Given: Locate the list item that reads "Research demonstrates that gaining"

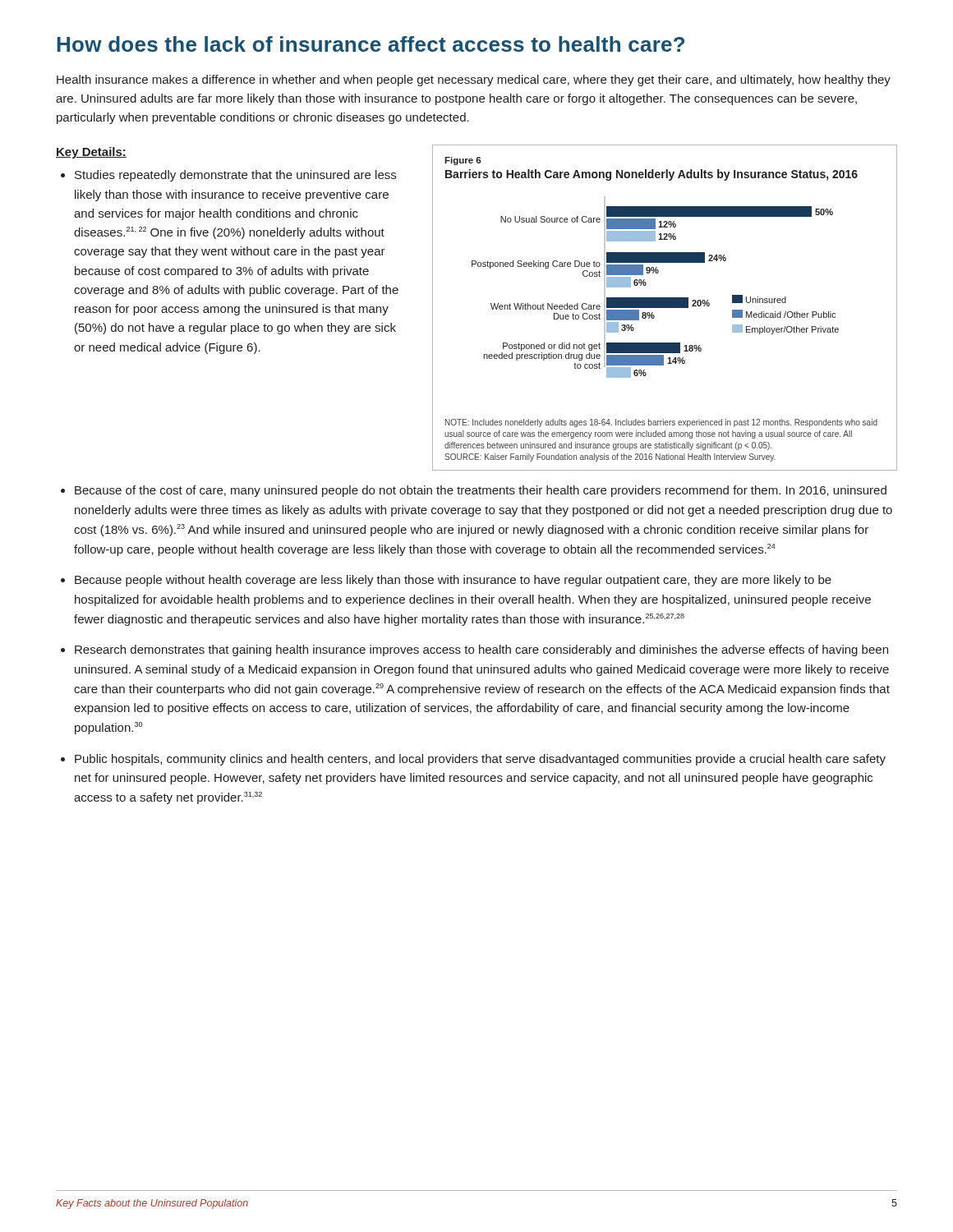Looking at the screenshot, I should pos(486,689).
